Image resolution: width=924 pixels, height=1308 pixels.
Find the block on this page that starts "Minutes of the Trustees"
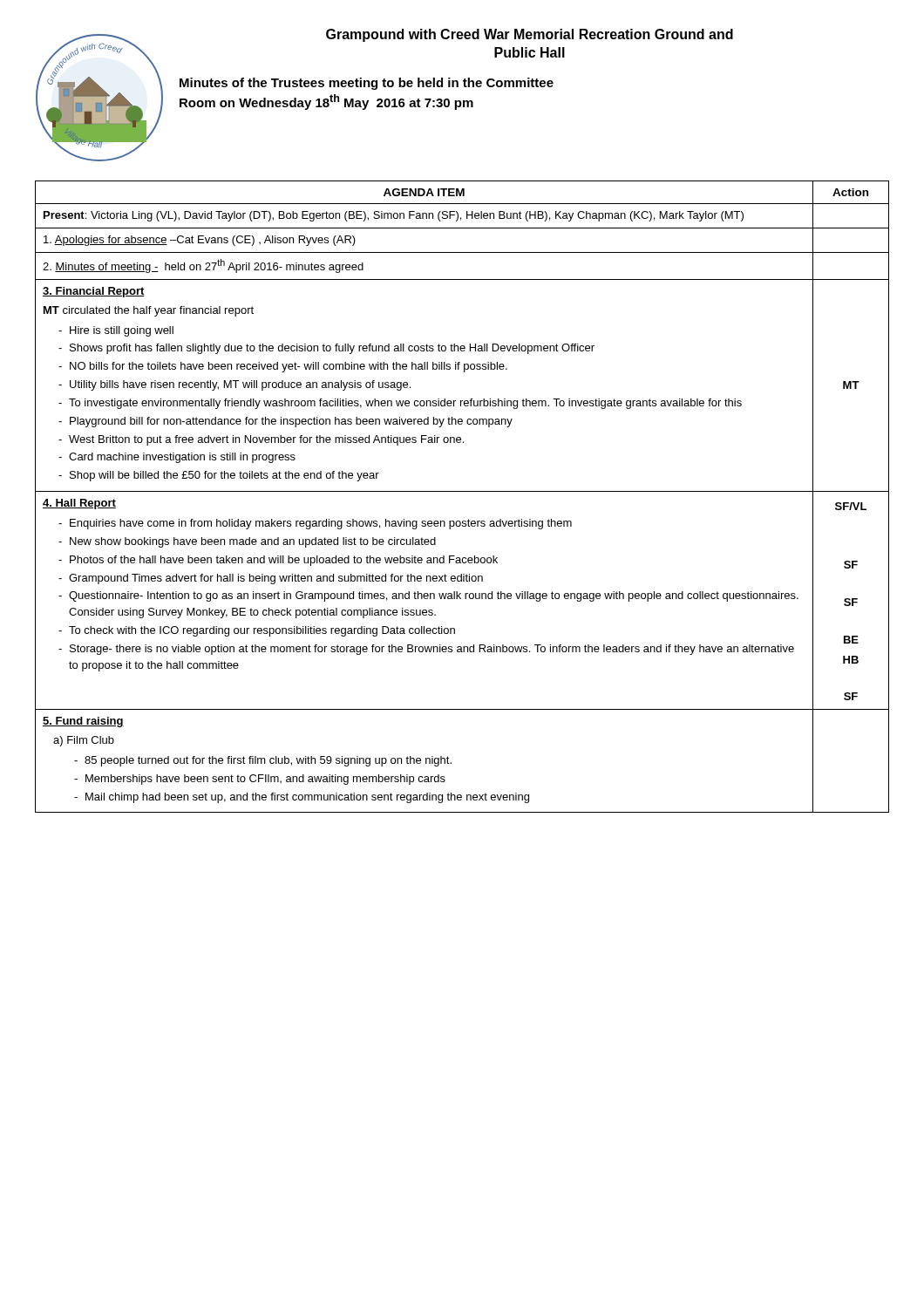point(366,92)
